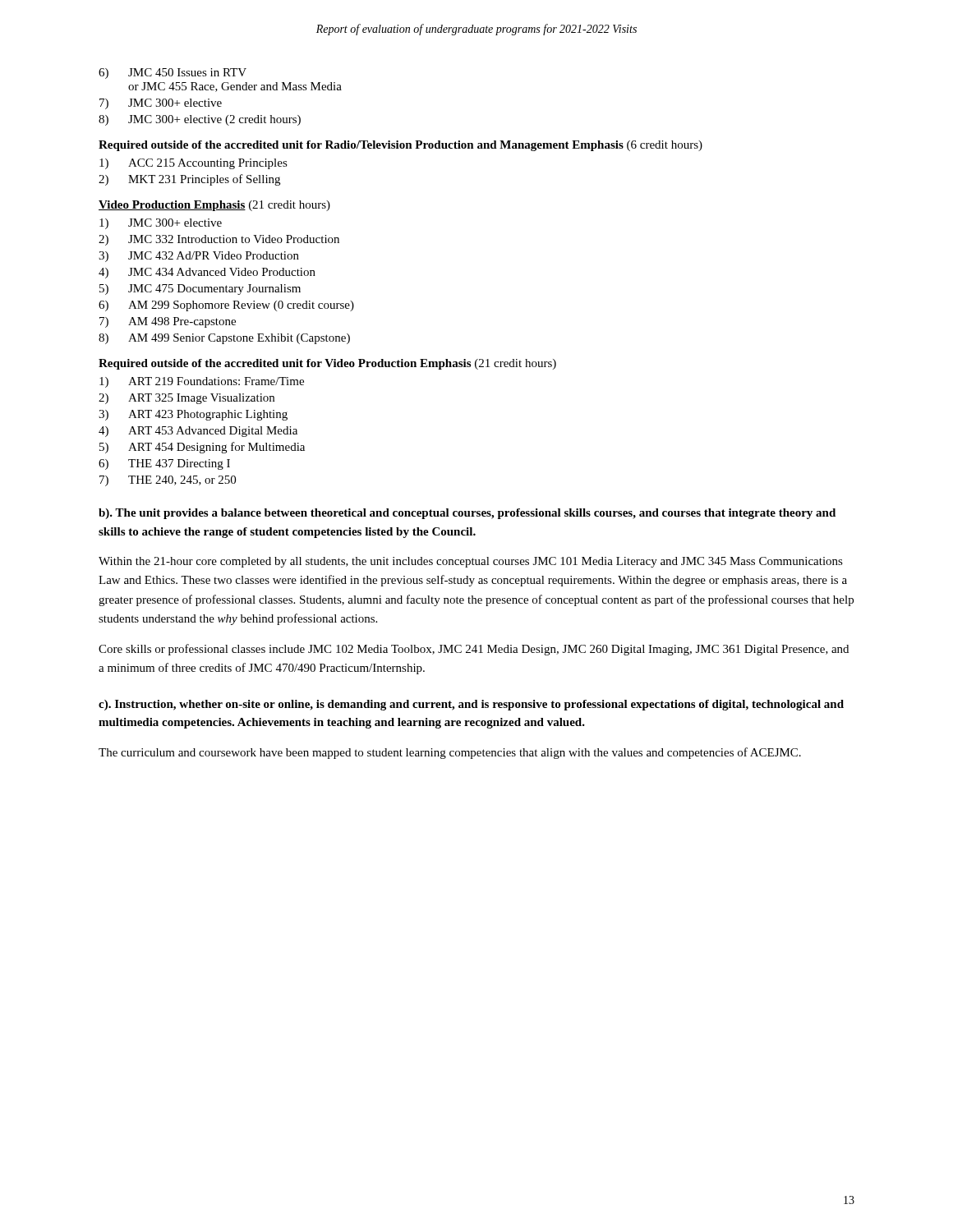
Task: Point to the region starting "b). The unit provides a balance between"
Action: [467, 522]
